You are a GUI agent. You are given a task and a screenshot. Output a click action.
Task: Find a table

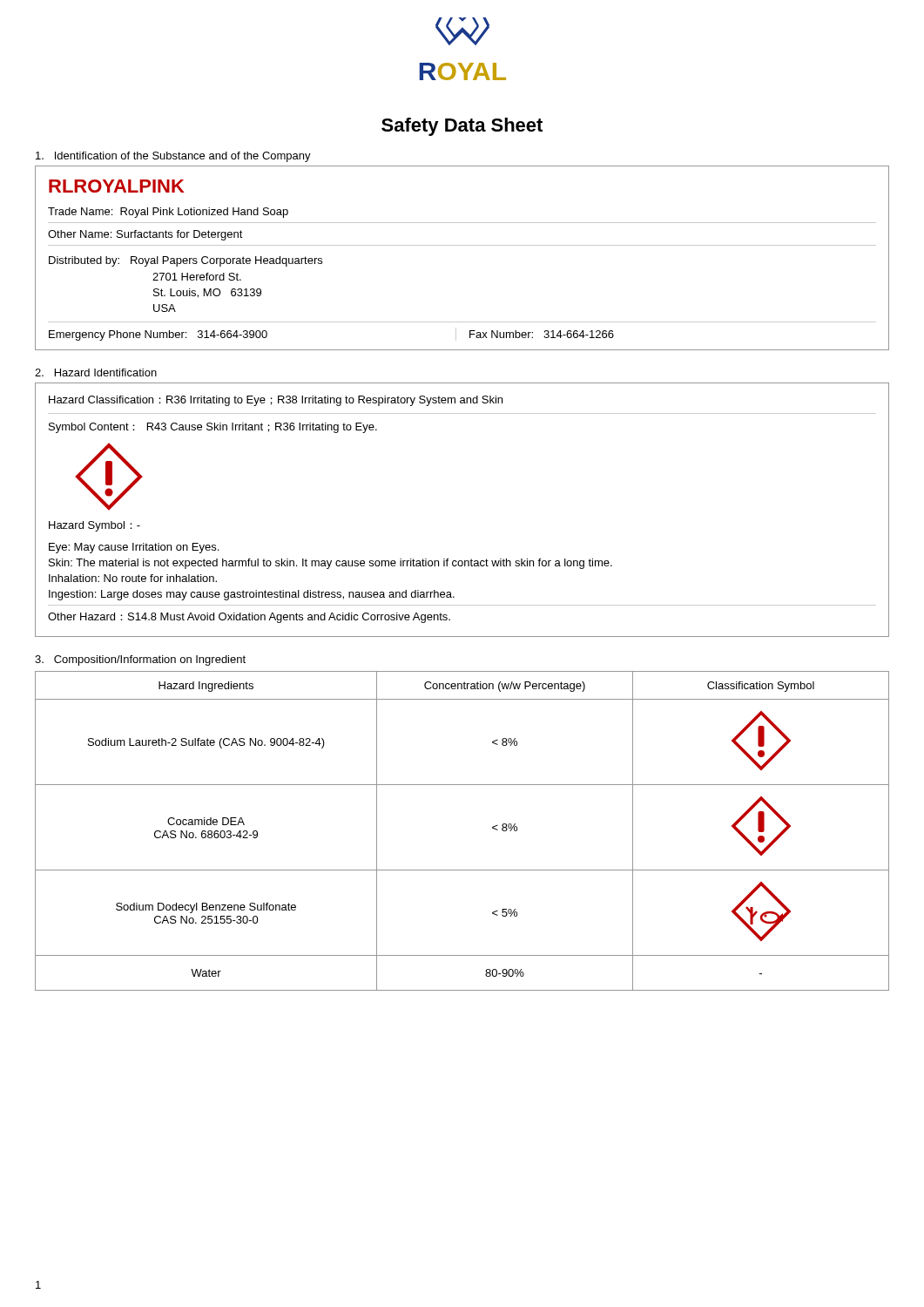pos(462,831)
